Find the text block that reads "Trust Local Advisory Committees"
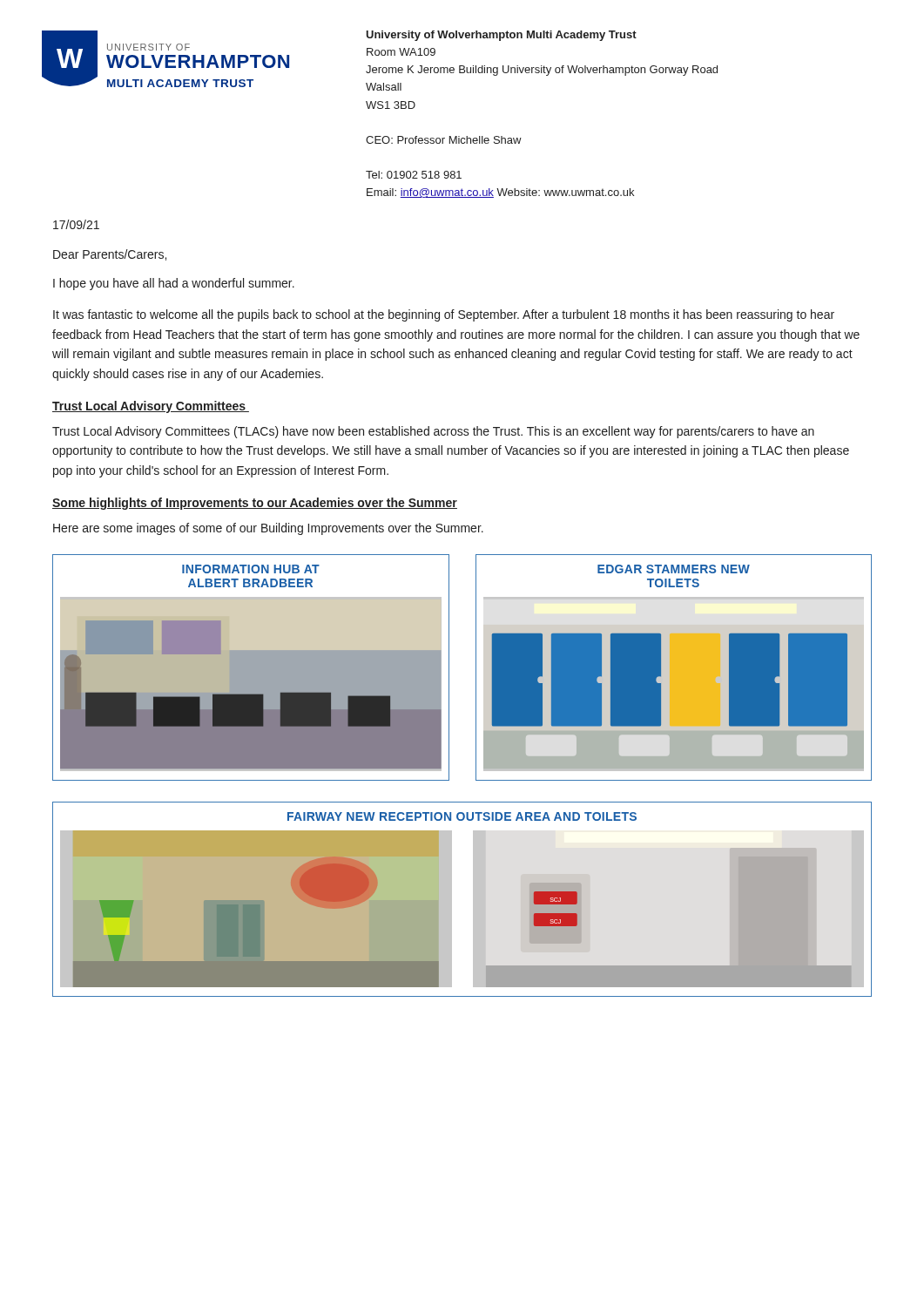Image resolution: width=924 pixels, height=1307 pixels. pos(451,451)
